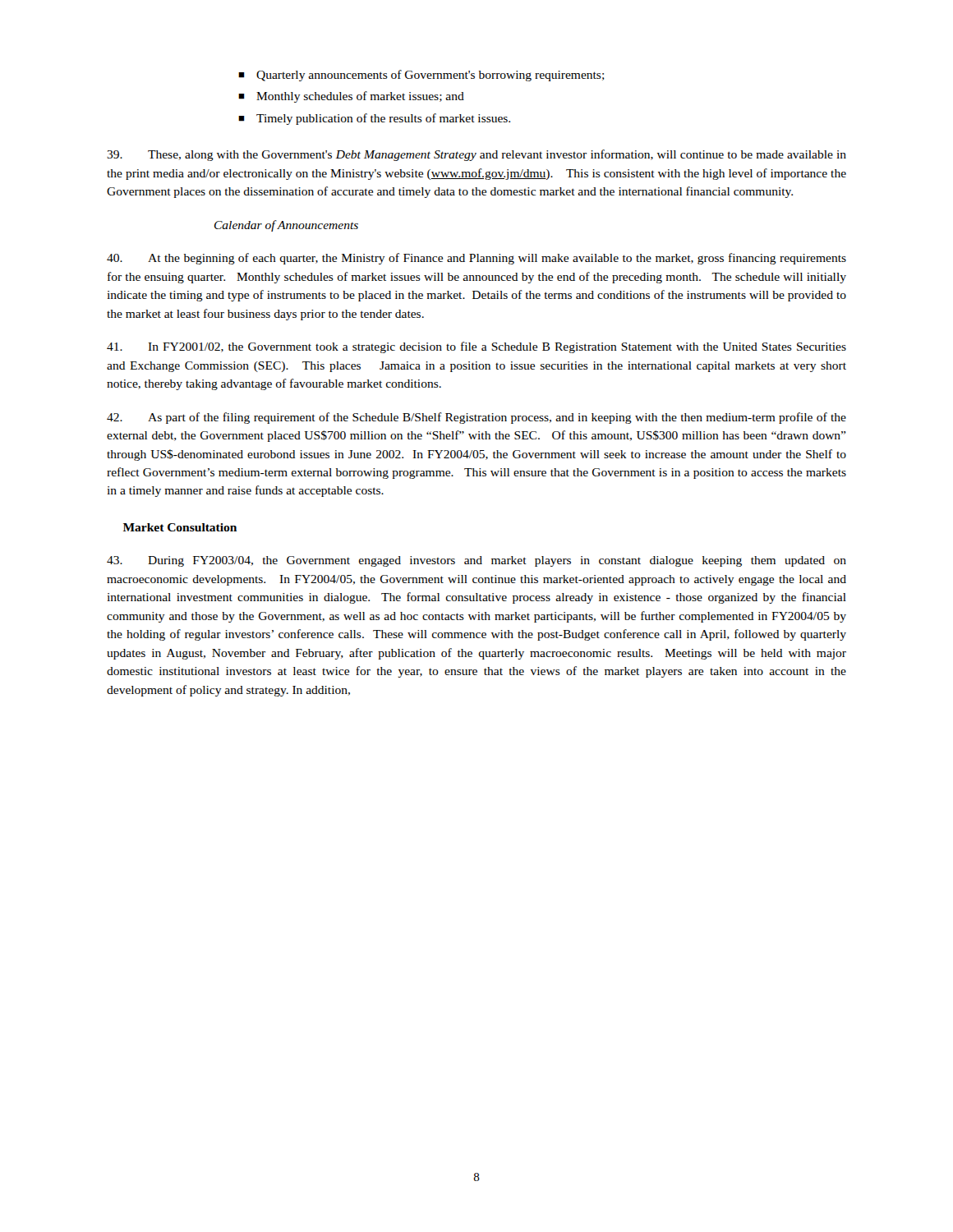Find the section header with the text "Calendar of Announcements"
The image size is (953, 1232).
coord(286,224)
